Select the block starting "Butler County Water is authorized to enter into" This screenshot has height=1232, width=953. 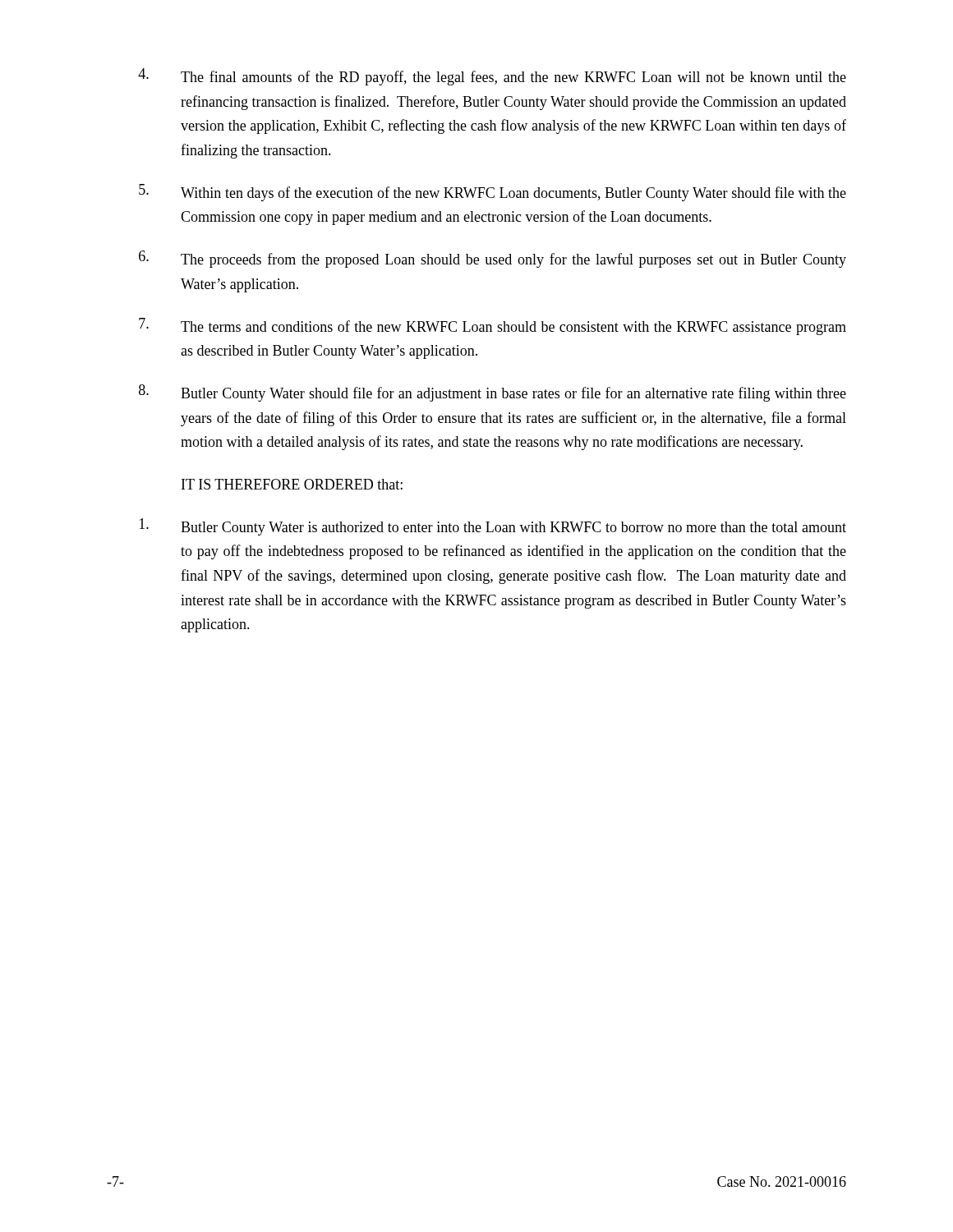click(476, 576)
